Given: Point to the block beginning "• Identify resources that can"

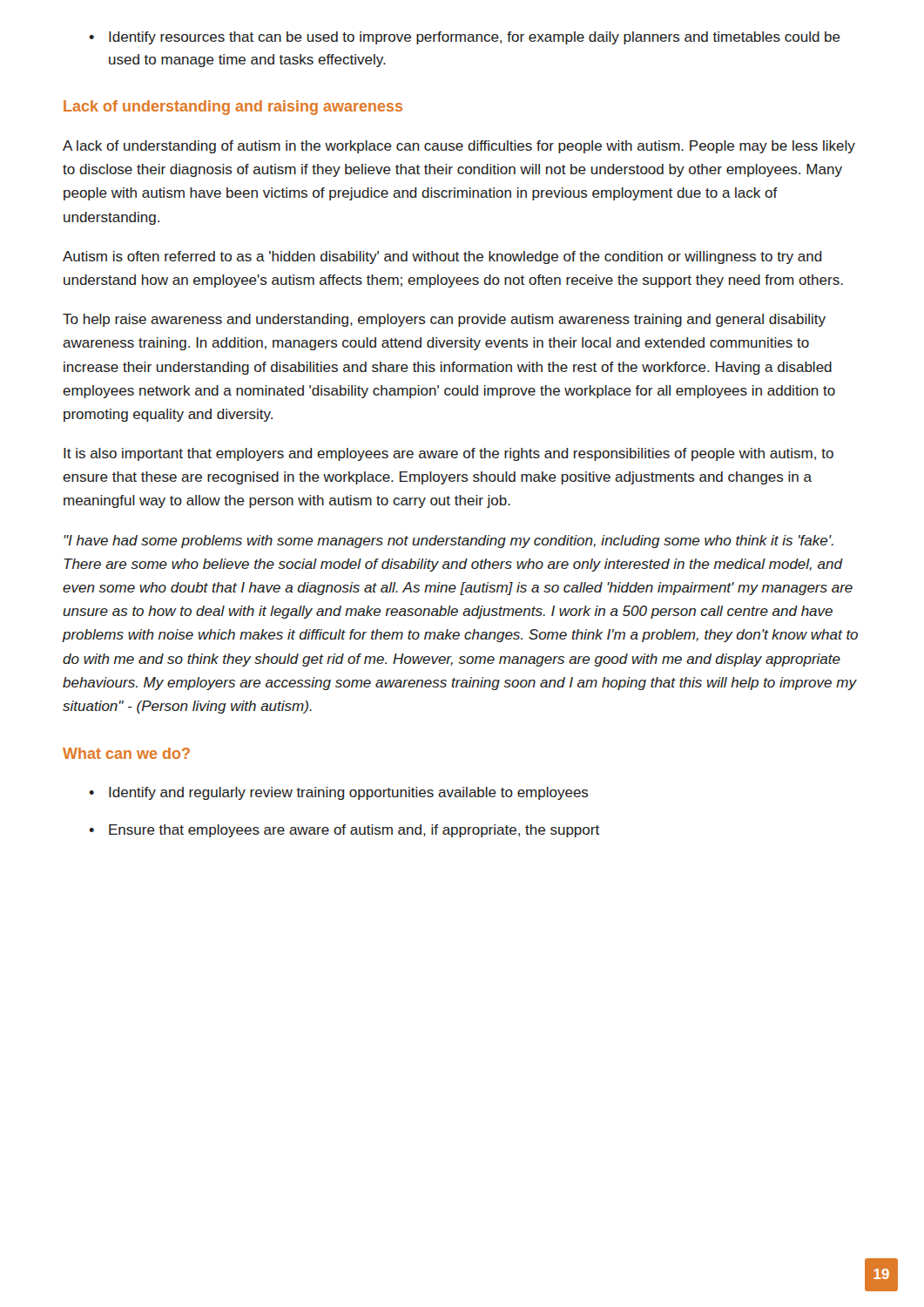Looking at the screenshot, I should [x=475, y=48].
